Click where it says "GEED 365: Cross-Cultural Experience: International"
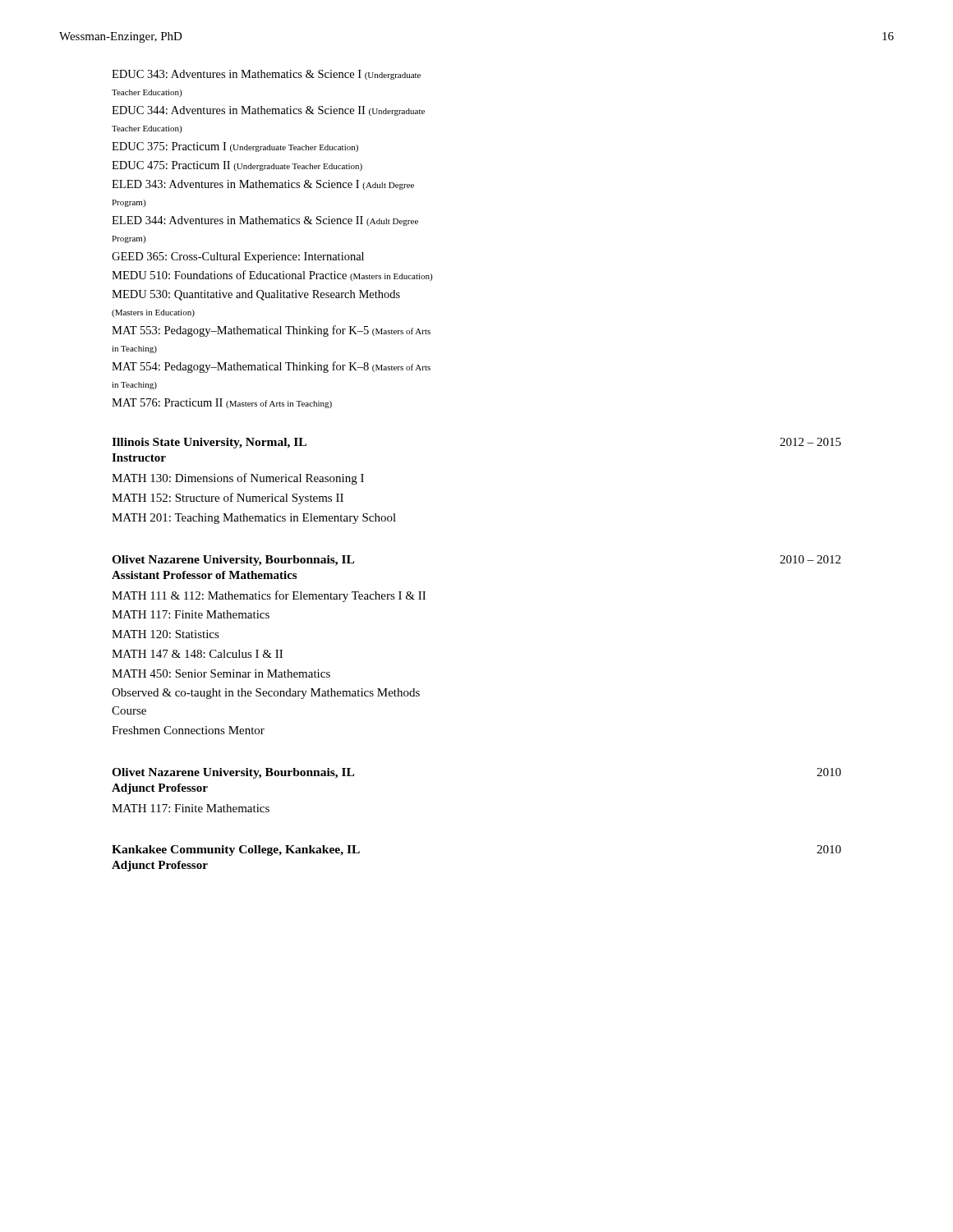The width and height of the screenshot is (953, 1232). [x=238, y=256]
